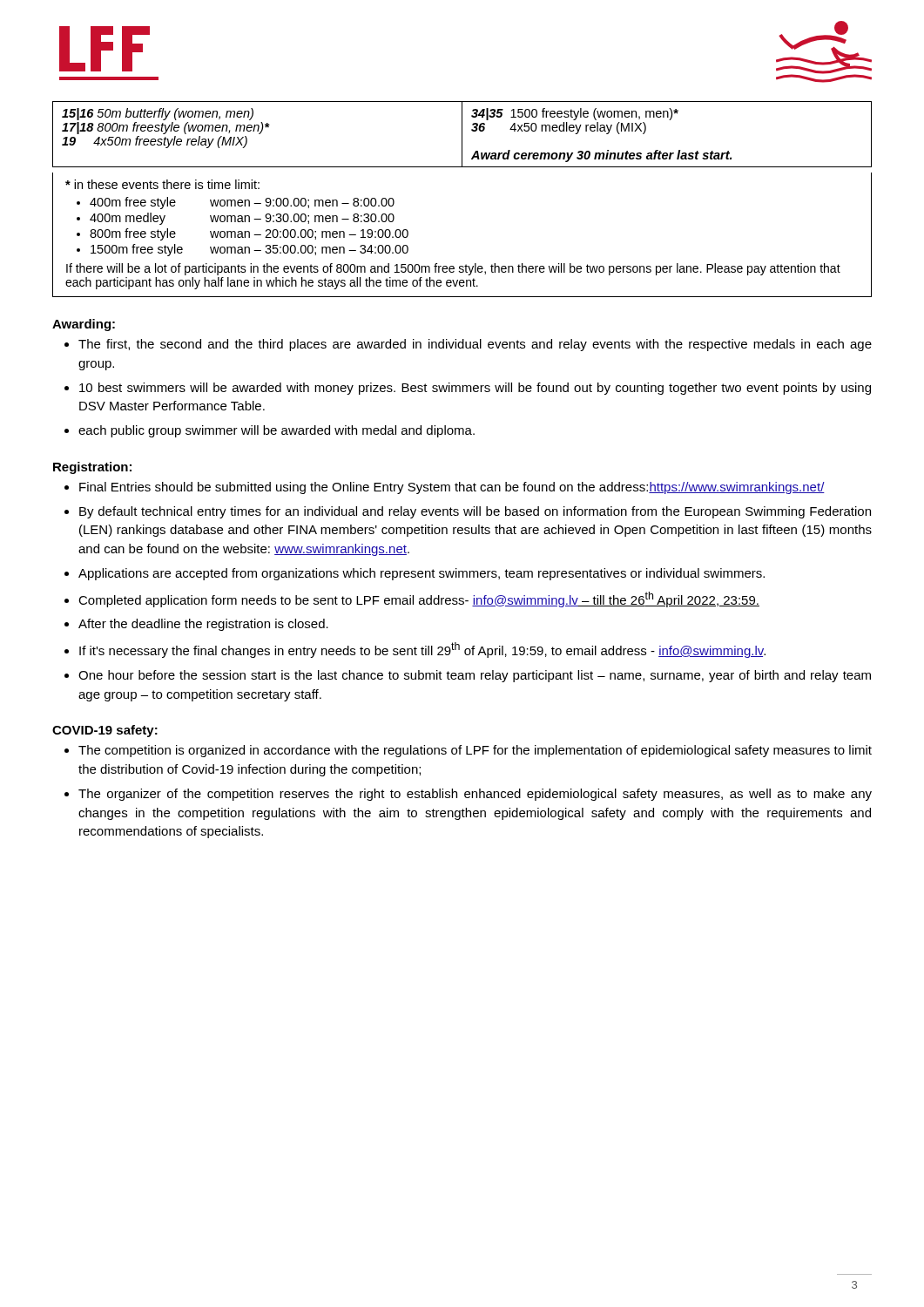This screenshot has height=1307, width=924.
Task: Navigate to the block starting "Applications are accepted from organizations which represent swimmers,"
Action: click(422, 573)
